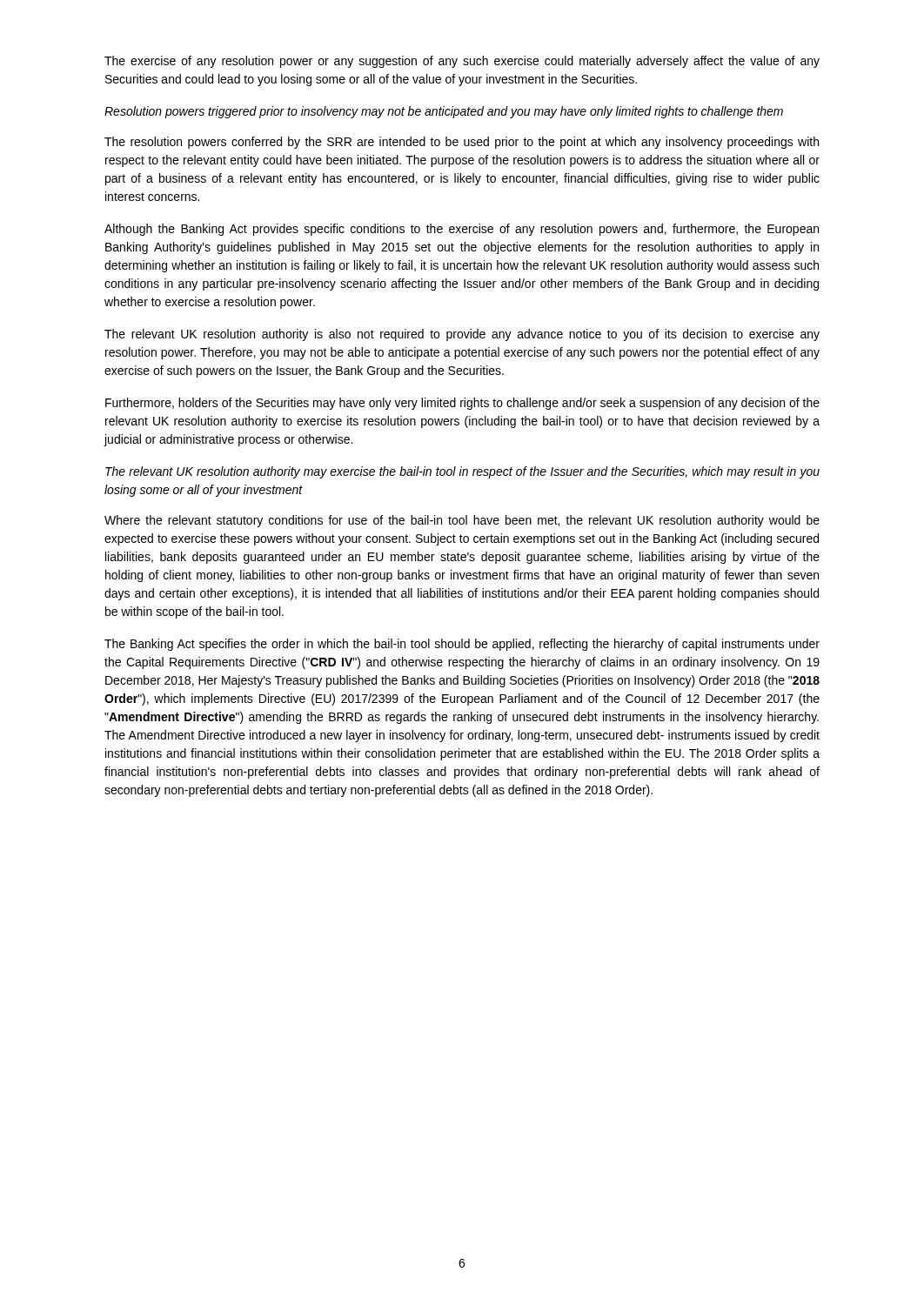Find the text block that reads "The relevant UK resolution authority may exercise the"

(462, 481)
